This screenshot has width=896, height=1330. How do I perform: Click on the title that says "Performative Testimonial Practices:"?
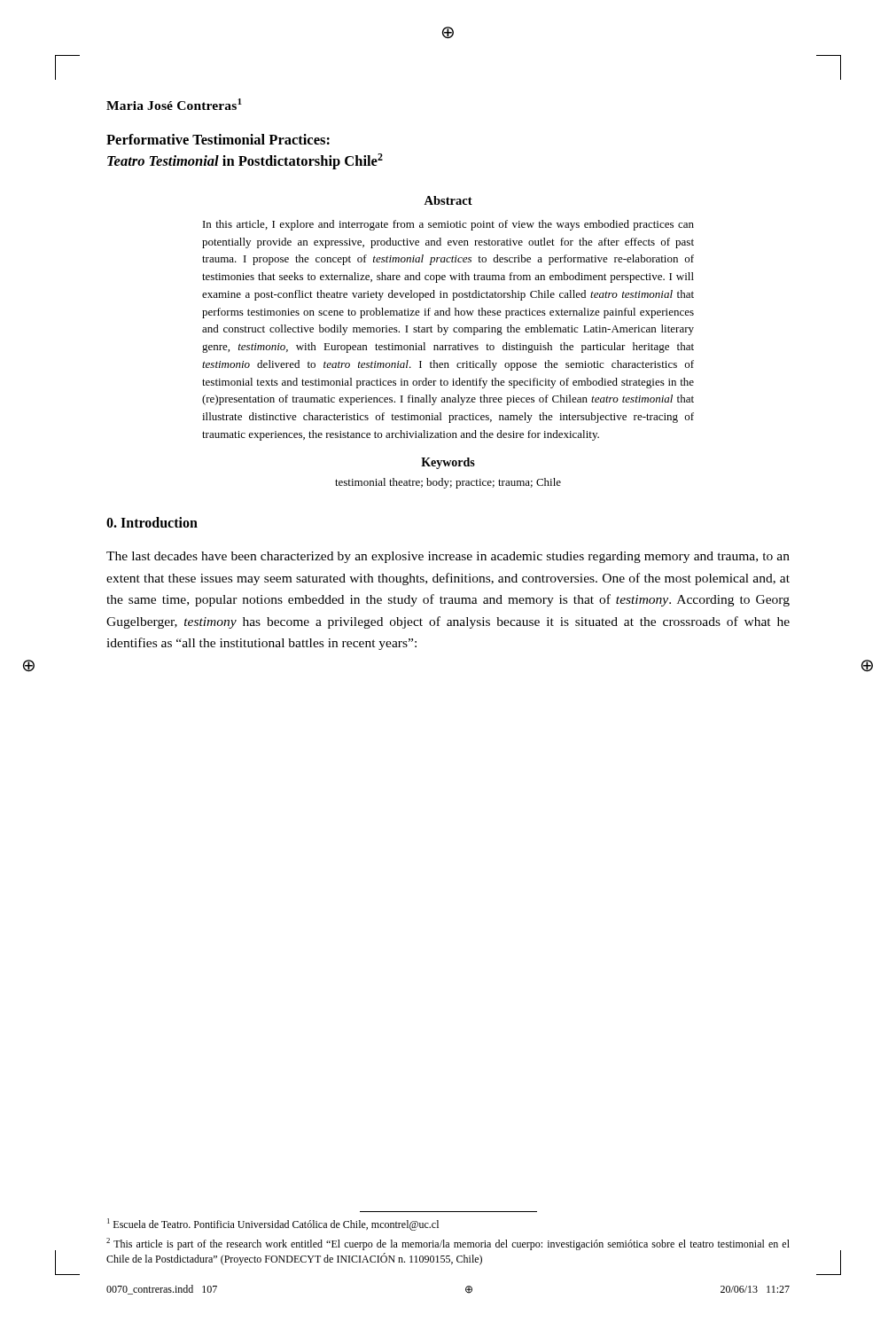coord(245,150)
